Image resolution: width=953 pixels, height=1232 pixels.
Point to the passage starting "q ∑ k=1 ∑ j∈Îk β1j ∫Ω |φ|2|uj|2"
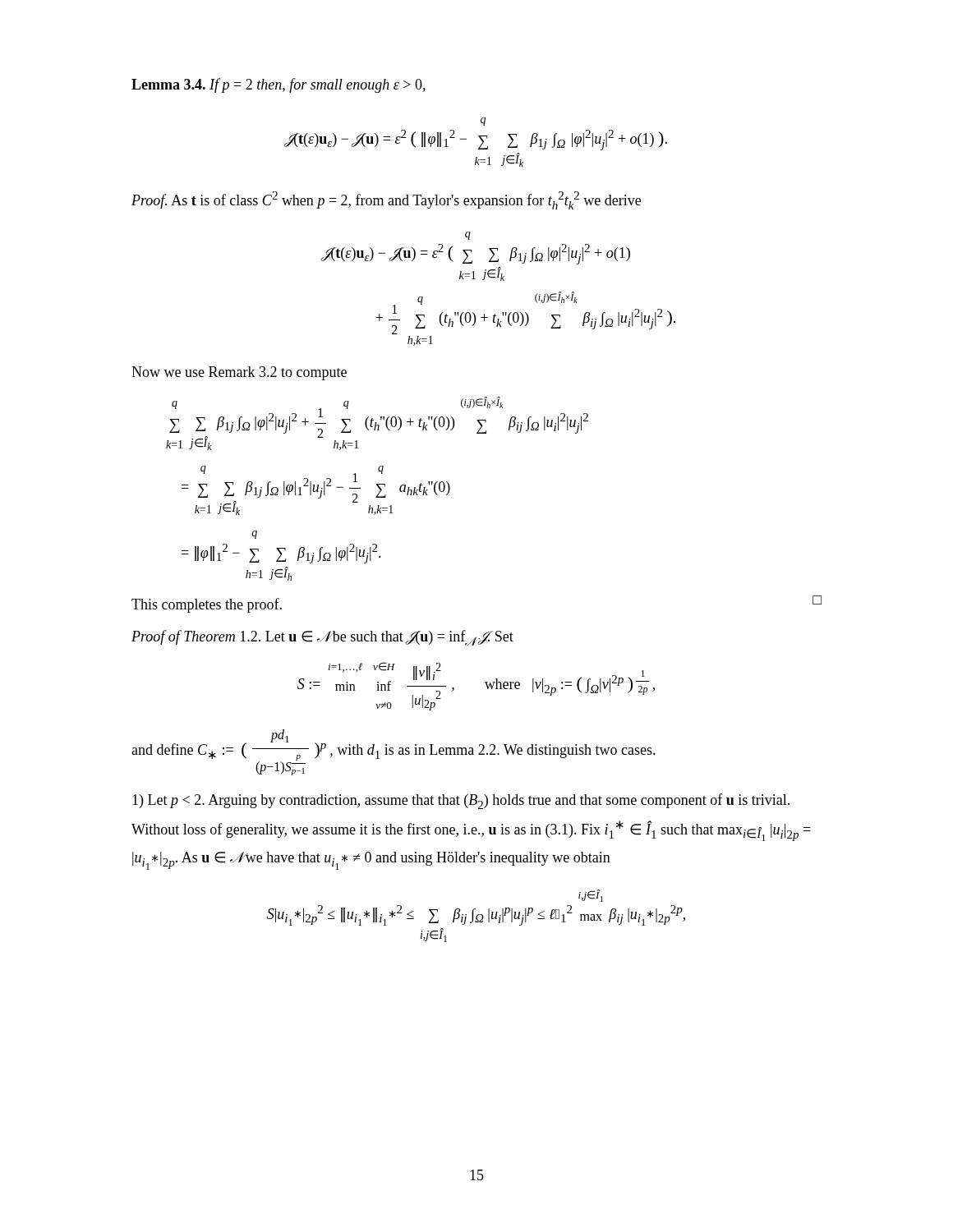coord(377,423)
